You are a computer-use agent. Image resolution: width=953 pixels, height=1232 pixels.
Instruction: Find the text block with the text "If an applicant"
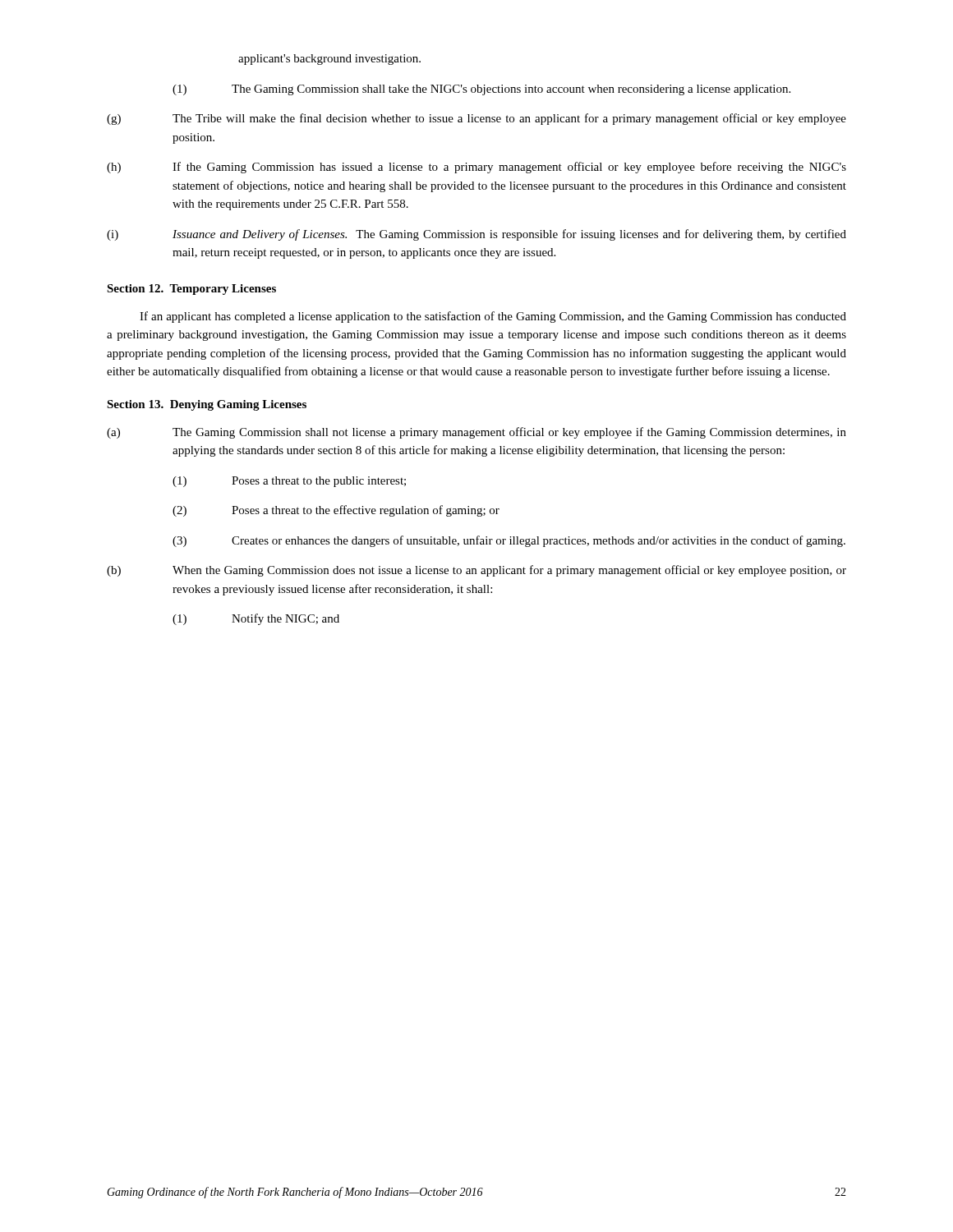[476, 344]
